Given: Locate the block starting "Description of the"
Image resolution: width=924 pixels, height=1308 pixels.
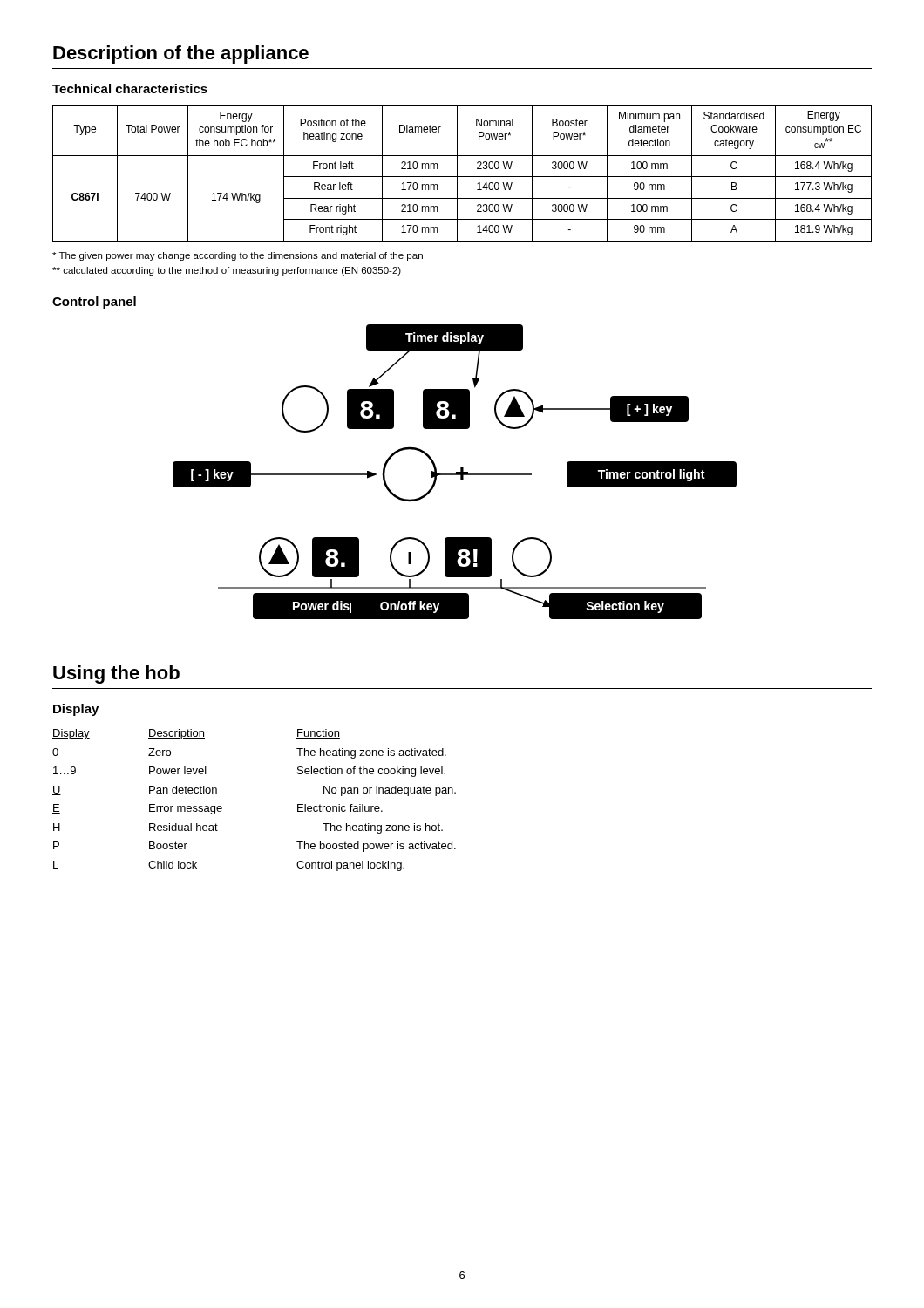Looking at the screenshot, I should pyautogui.click(x=181, y=54).
